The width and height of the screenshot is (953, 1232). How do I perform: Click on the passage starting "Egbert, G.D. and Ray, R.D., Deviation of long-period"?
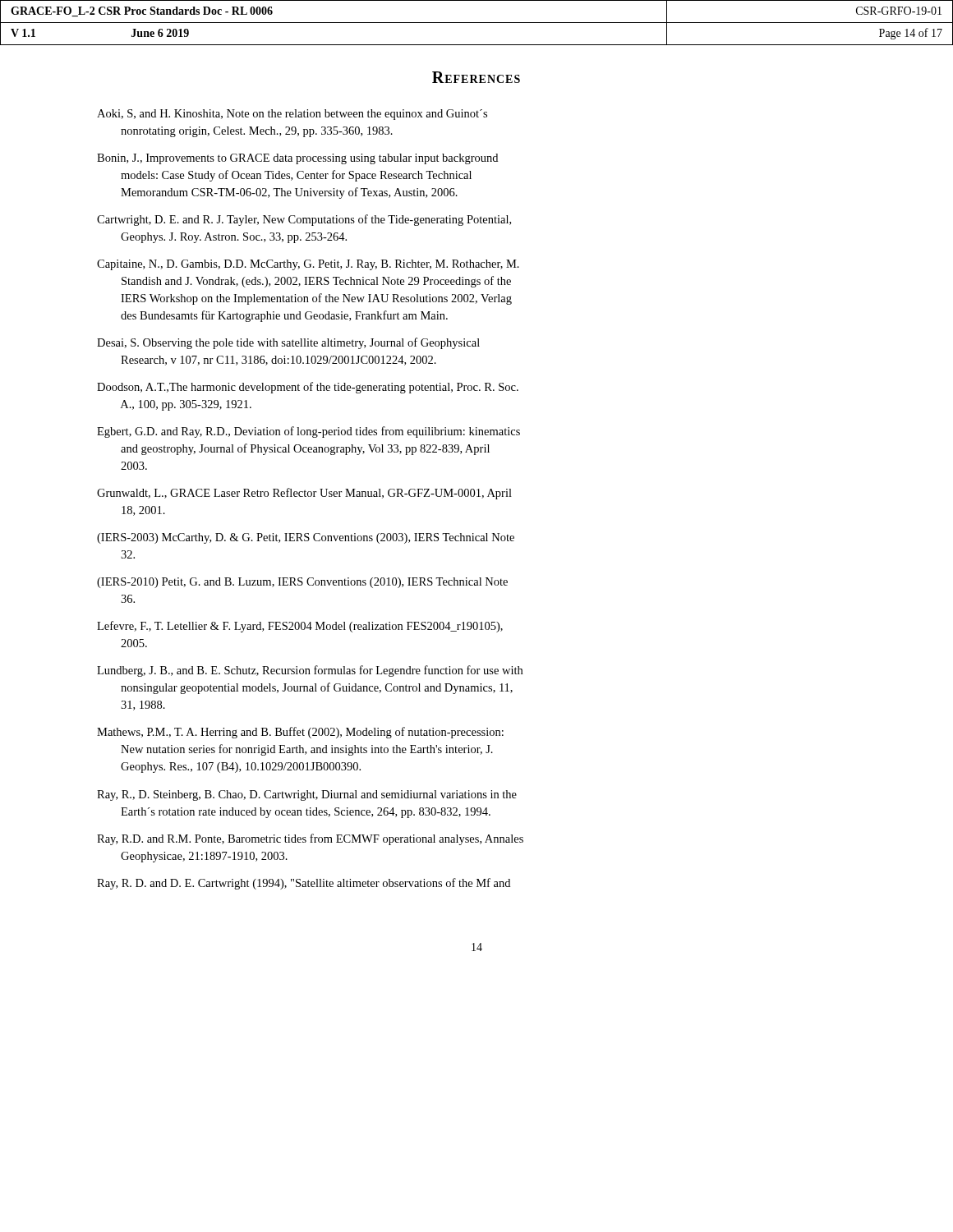(x=309, y=449)
